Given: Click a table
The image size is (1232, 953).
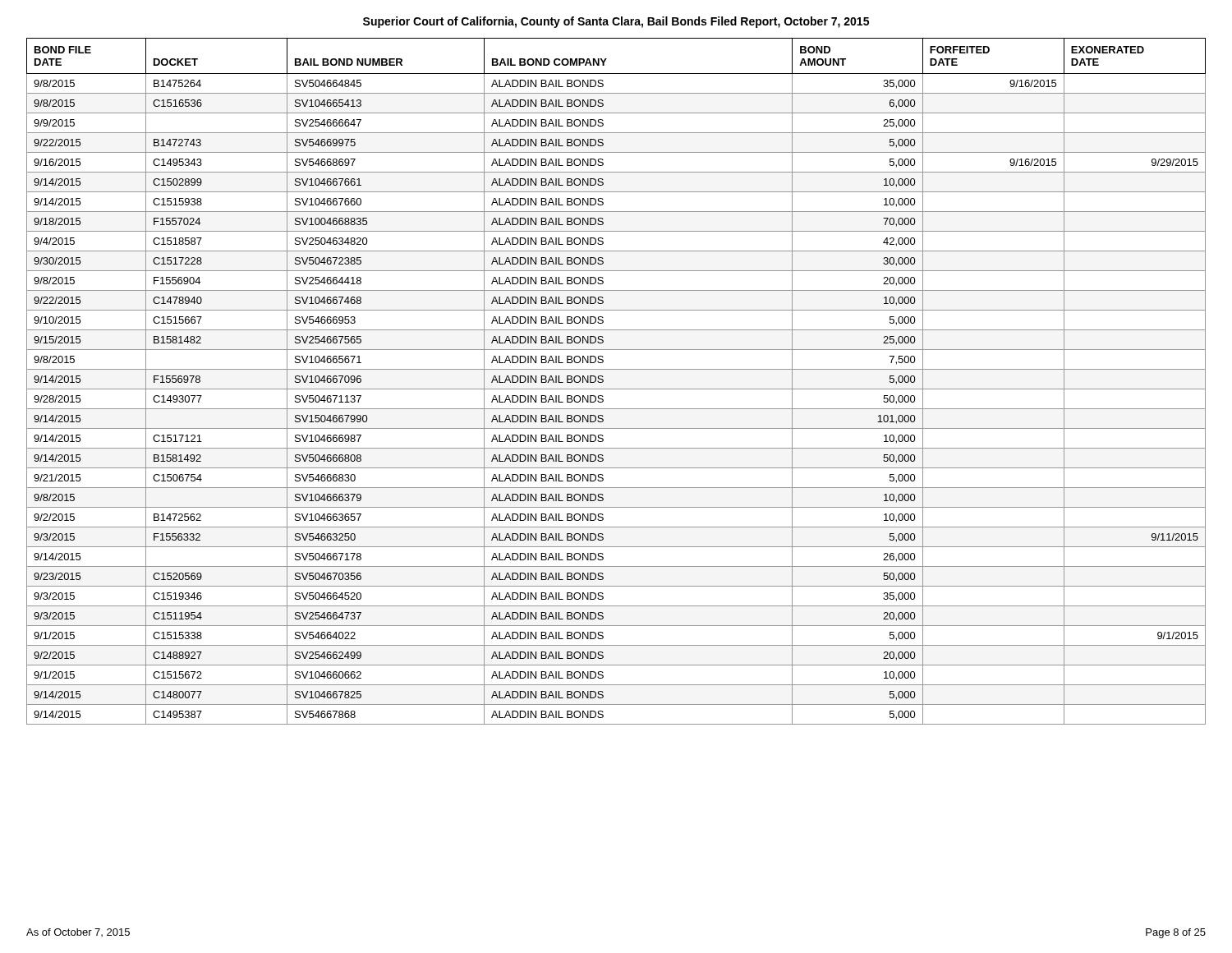Looking at the screenshot, I should 616,381.
